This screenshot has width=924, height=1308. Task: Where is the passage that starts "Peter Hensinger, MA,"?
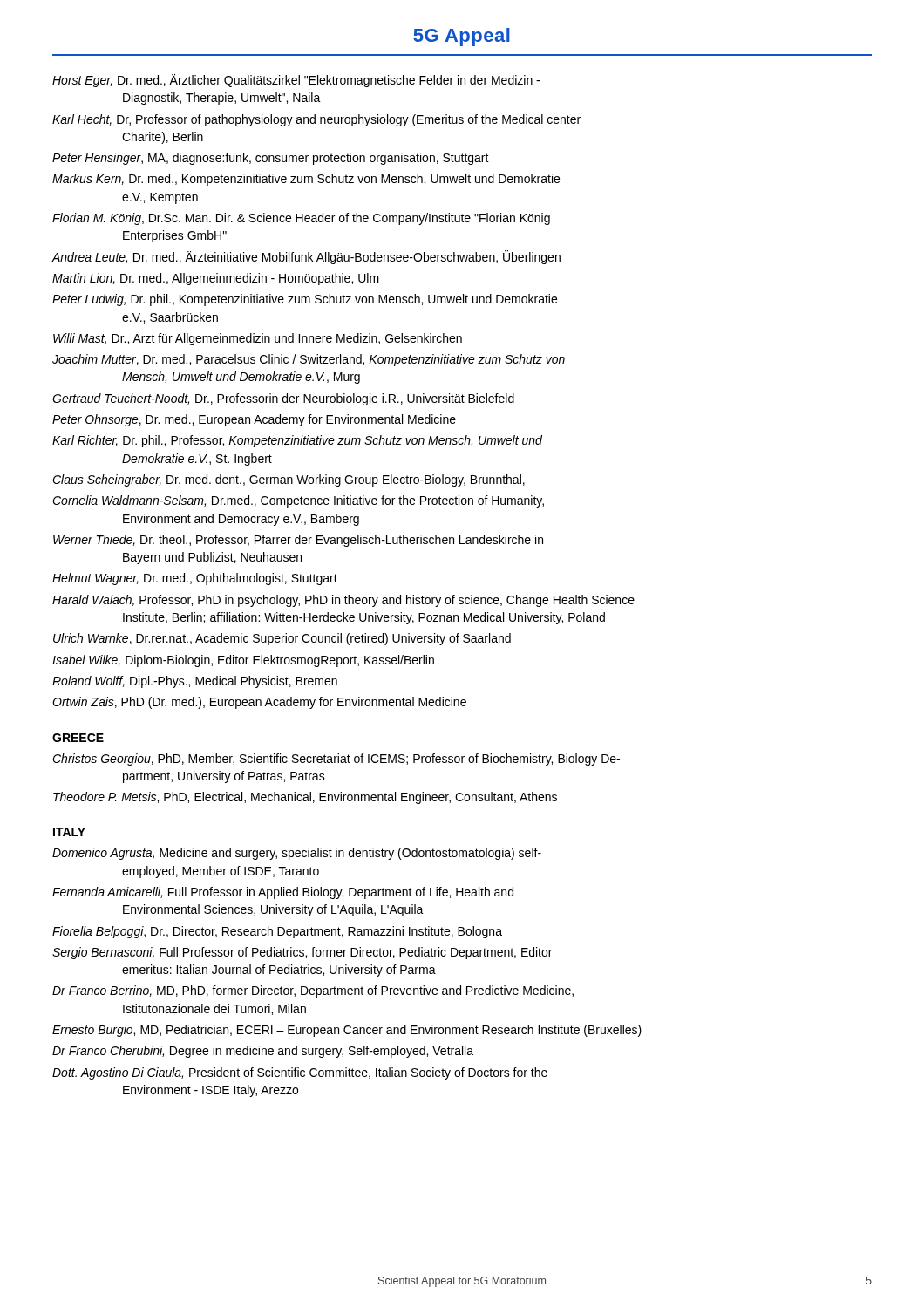point(270,158)
